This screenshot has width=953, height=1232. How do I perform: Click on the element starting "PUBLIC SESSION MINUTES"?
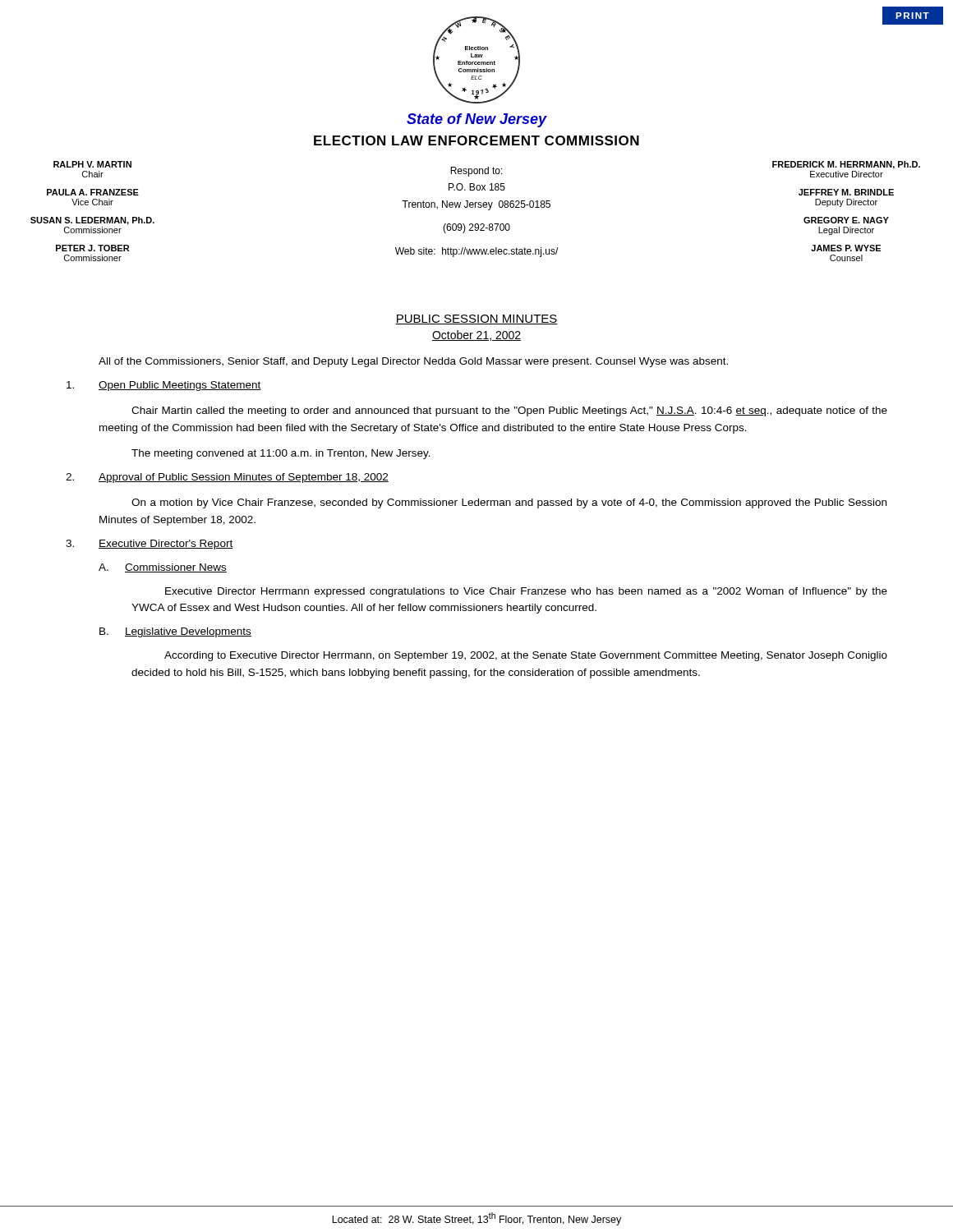click(476, 318)
